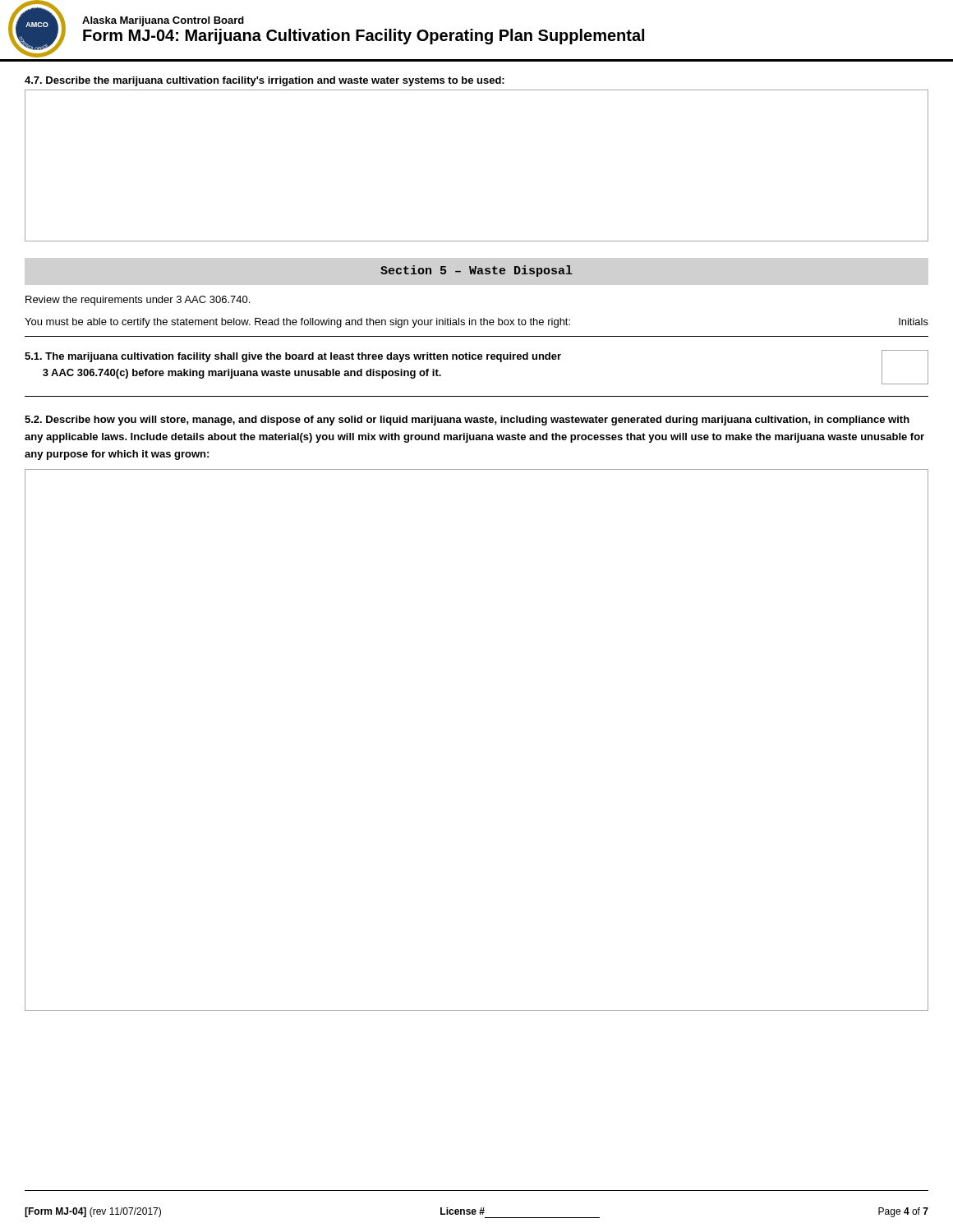Image resolution: width=953 pixels, height=1232 pixels.
Task: Point to the block beginning "1. The marijuana cultivation"
Action: pos(476,366)
